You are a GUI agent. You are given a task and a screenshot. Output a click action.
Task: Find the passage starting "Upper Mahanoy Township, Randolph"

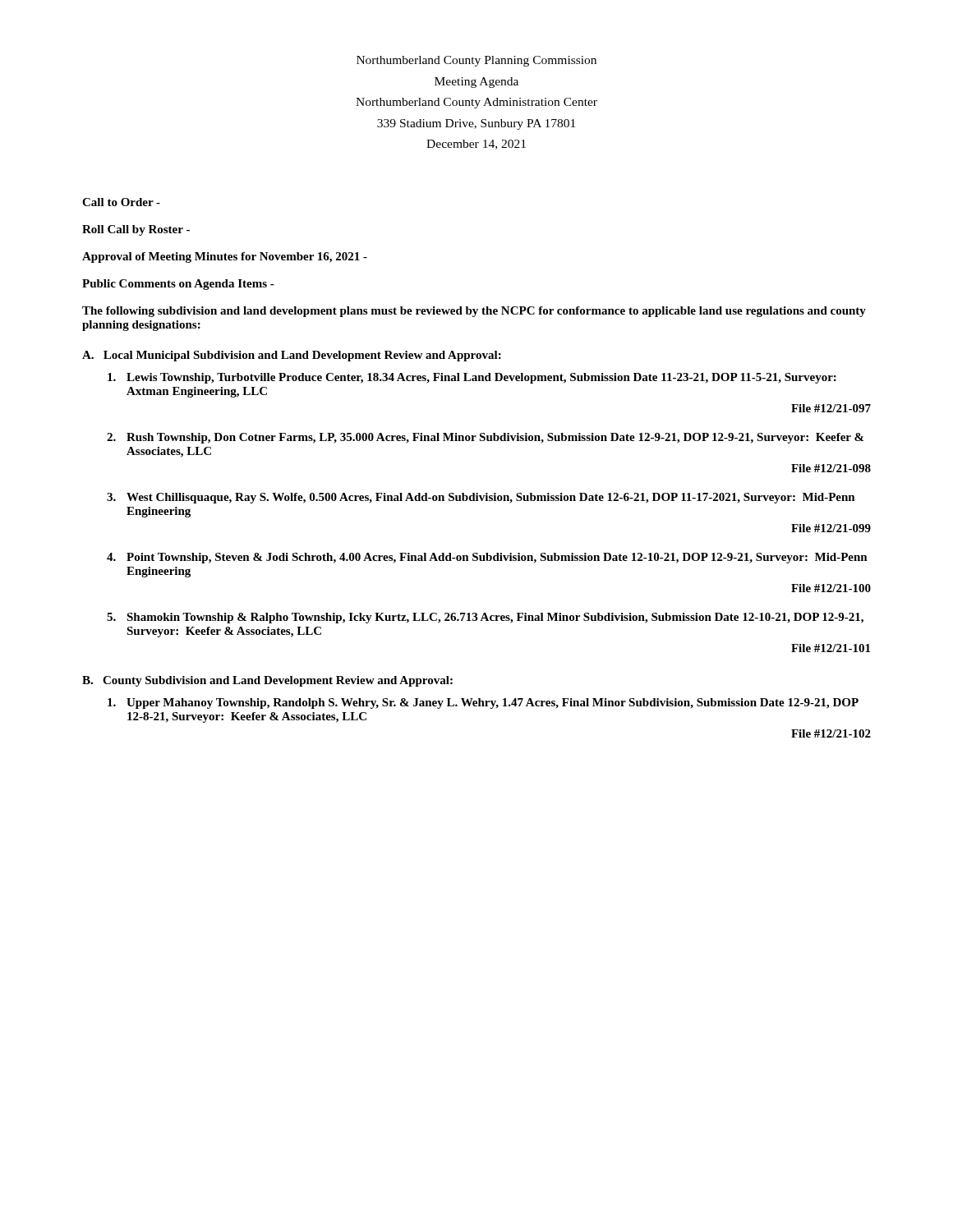pos(489,718)
